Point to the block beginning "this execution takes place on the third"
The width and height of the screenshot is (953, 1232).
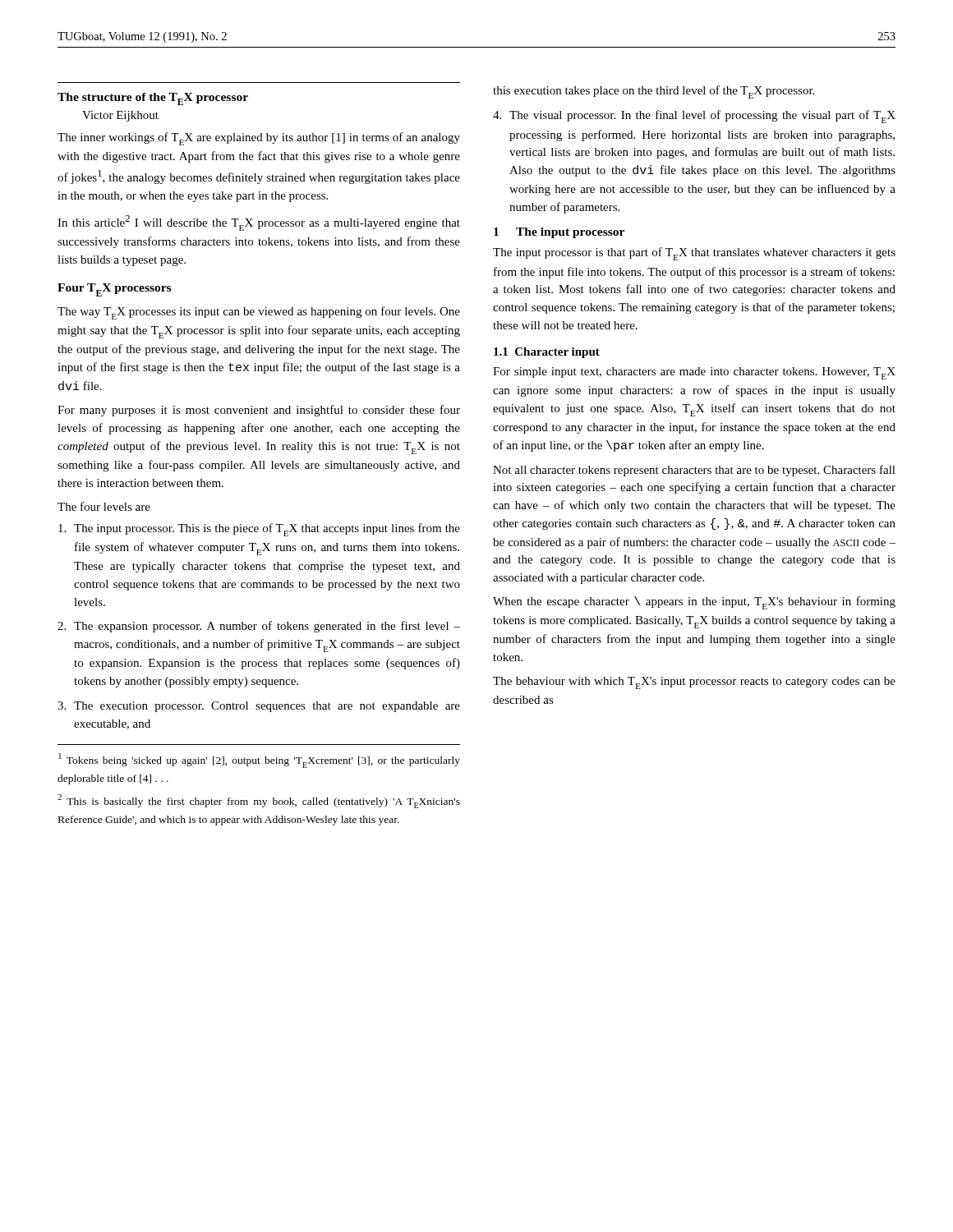click(x=654, y=92)
